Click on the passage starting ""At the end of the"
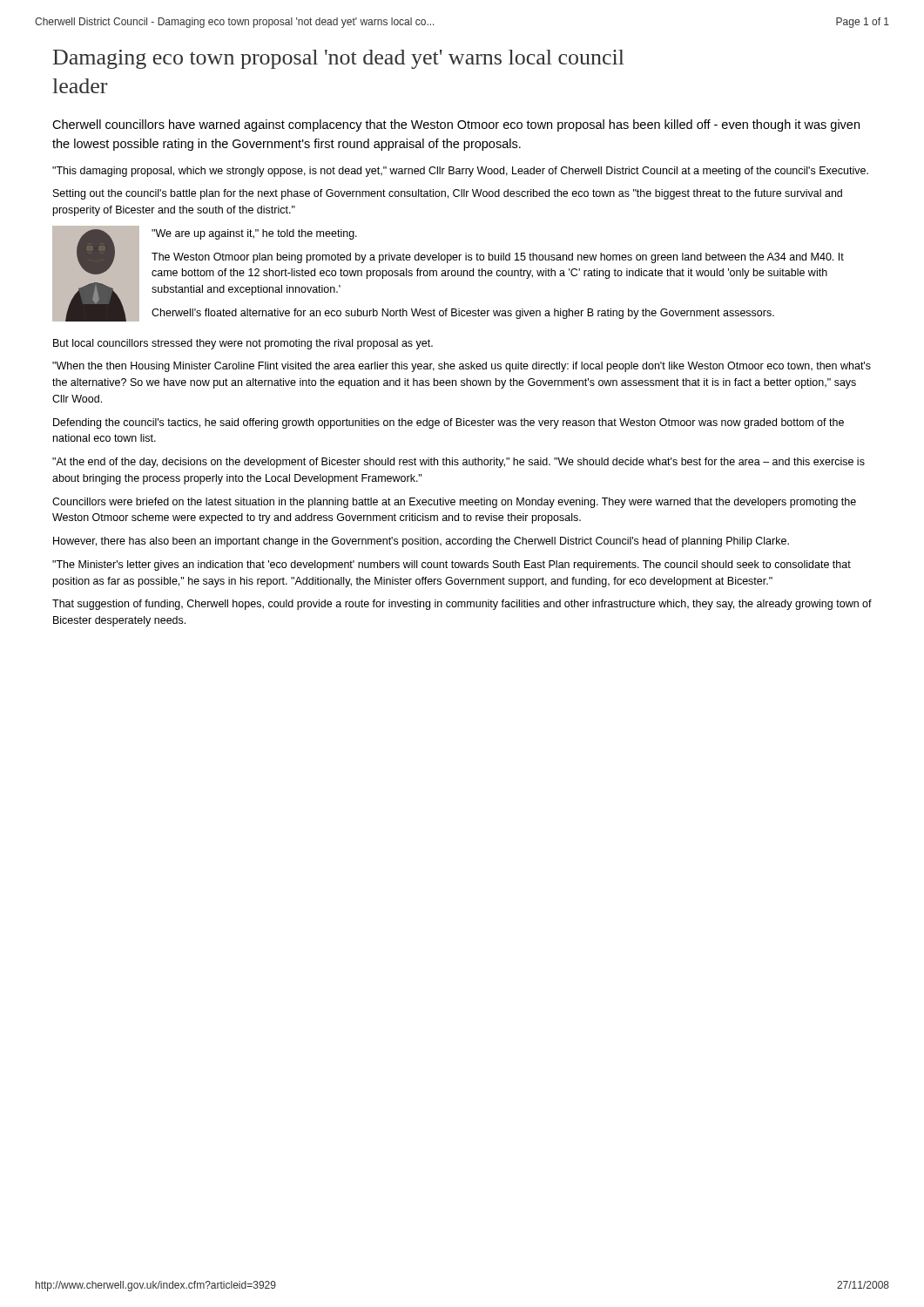Image resolution: width=924 pixels, height=1307 pixels. 458,470
